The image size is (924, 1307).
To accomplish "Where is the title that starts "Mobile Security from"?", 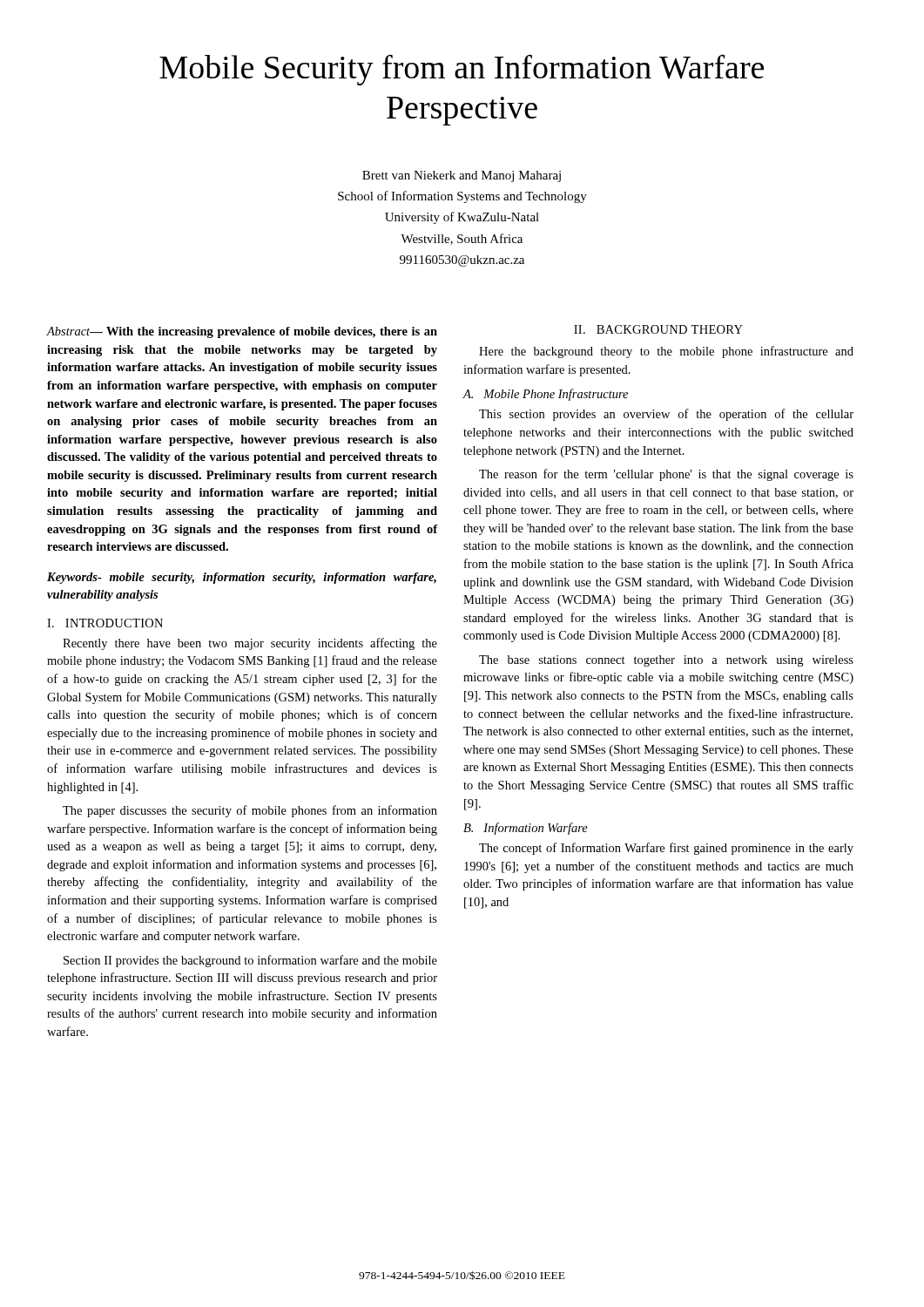I will click(462, 87).
